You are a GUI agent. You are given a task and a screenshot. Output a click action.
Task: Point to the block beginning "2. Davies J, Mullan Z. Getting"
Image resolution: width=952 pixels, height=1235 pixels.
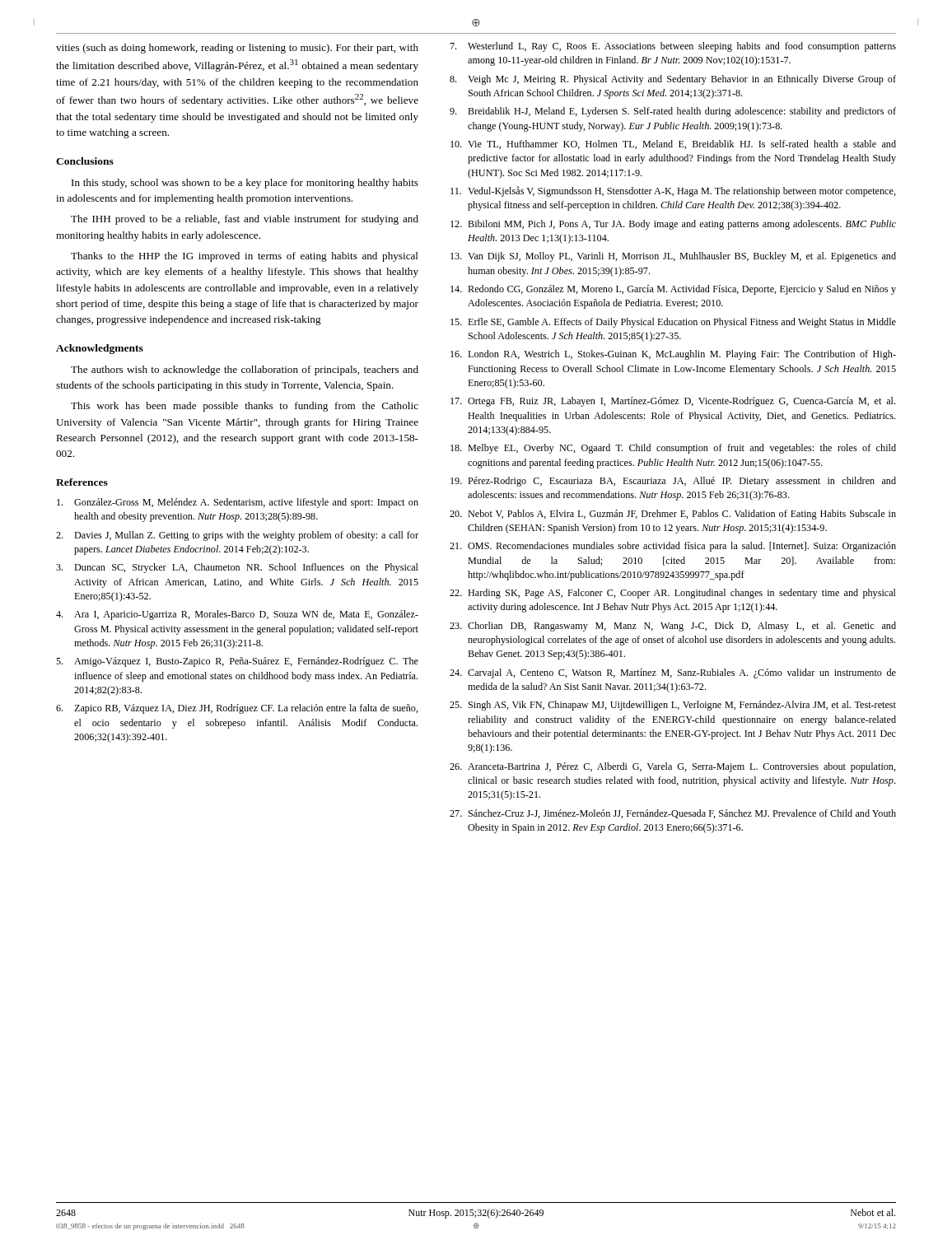pyautogui.click(x=237, y=543)
